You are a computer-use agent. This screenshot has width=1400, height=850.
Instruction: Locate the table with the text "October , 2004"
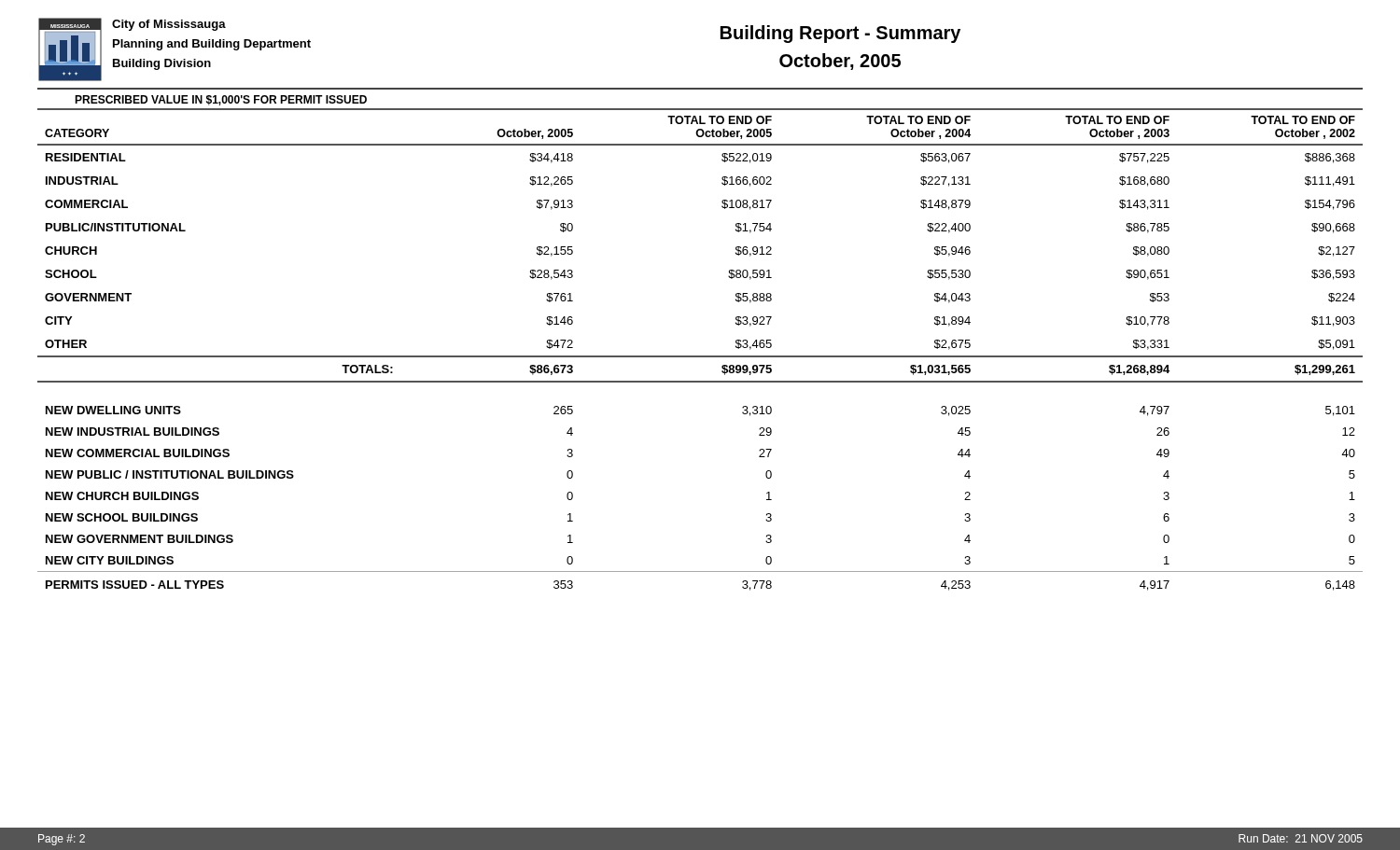tap(700, 245)
